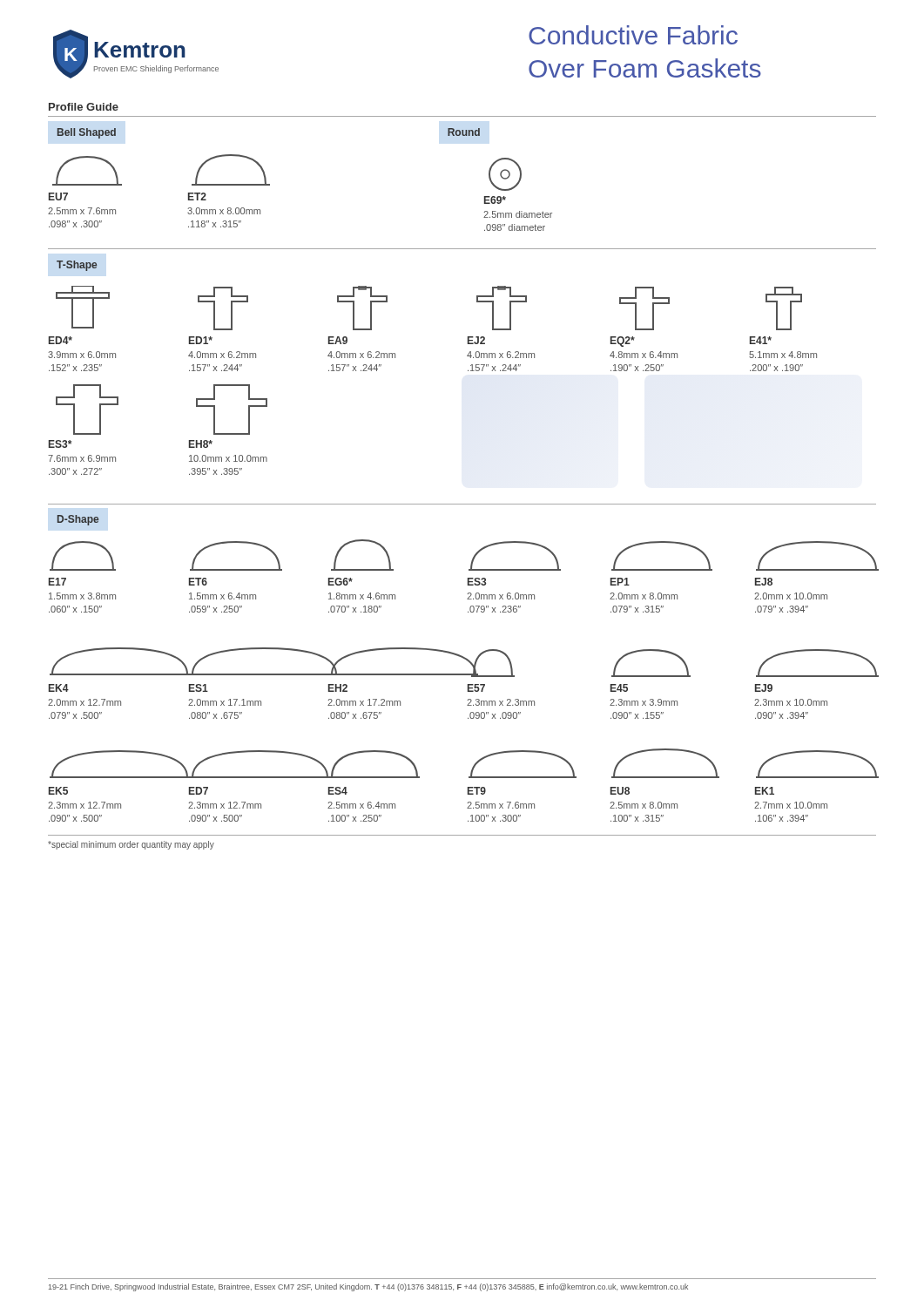Click on the text block that reads "EK5 2.3mm x 12.7mm .090″ x"

111,805
